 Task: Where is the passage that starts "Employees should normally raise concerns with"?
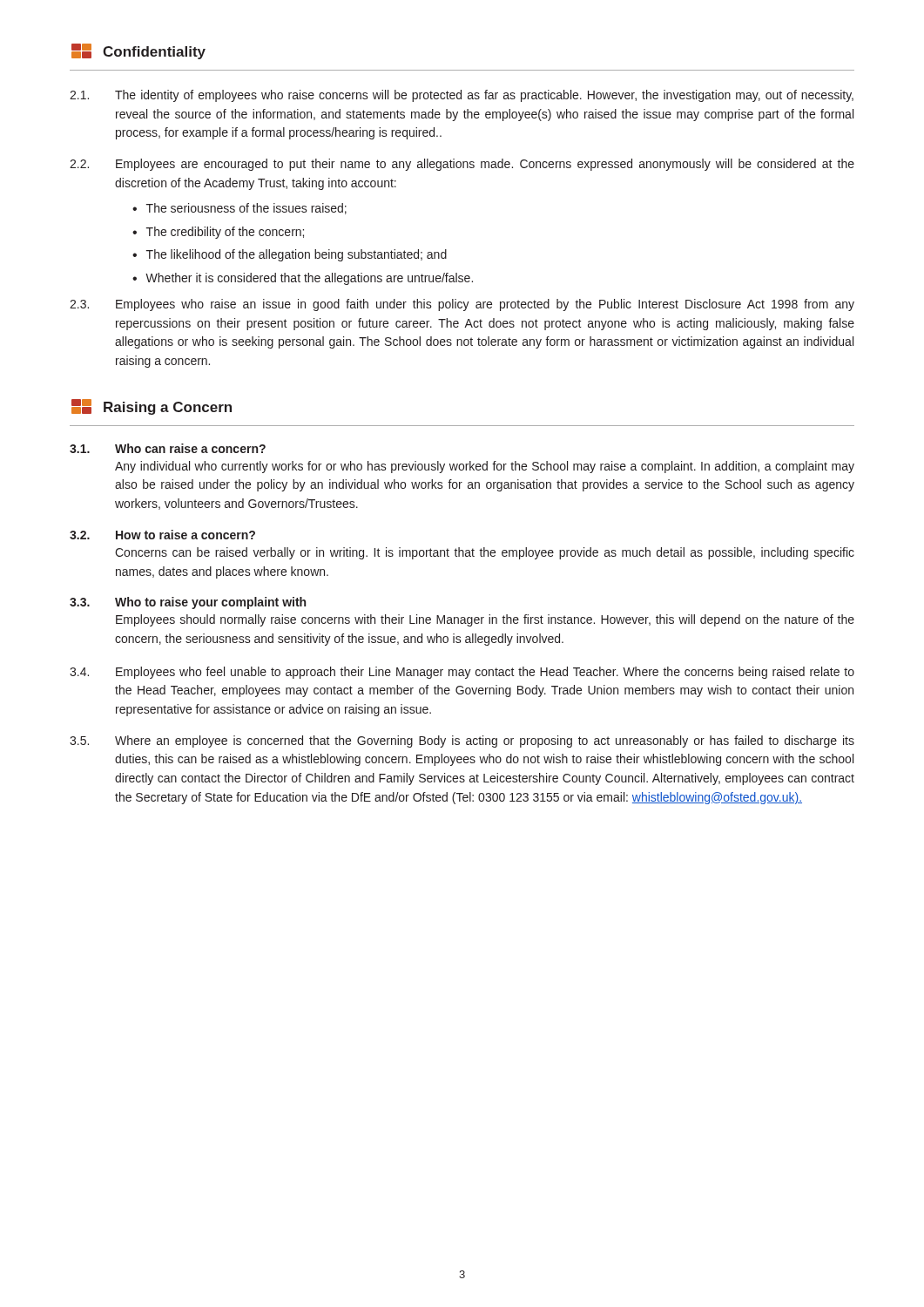[x=485, y=629]
